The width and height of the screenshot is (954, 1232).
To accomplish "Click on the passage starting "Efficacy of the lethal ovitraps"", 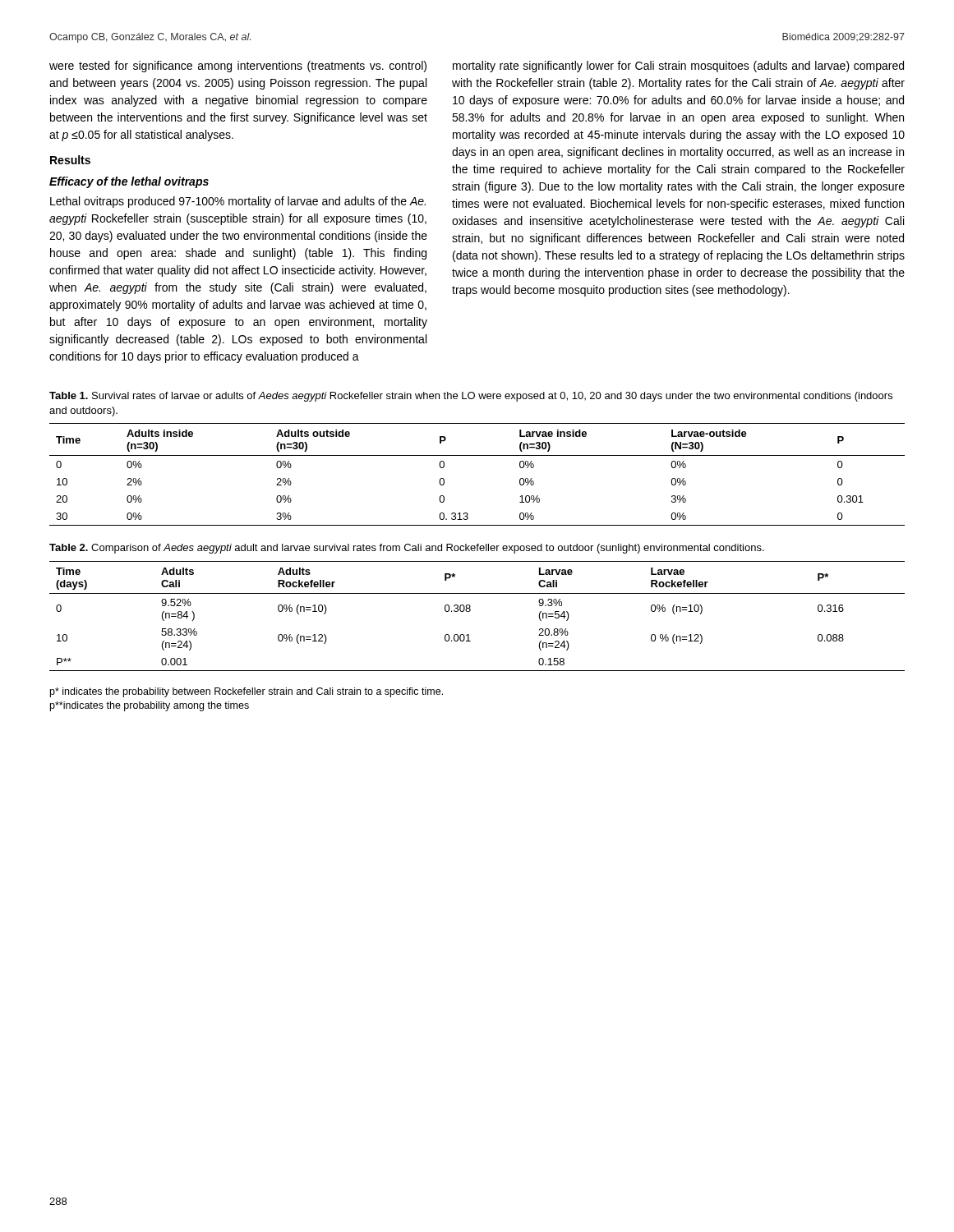I will coord(129,182).
